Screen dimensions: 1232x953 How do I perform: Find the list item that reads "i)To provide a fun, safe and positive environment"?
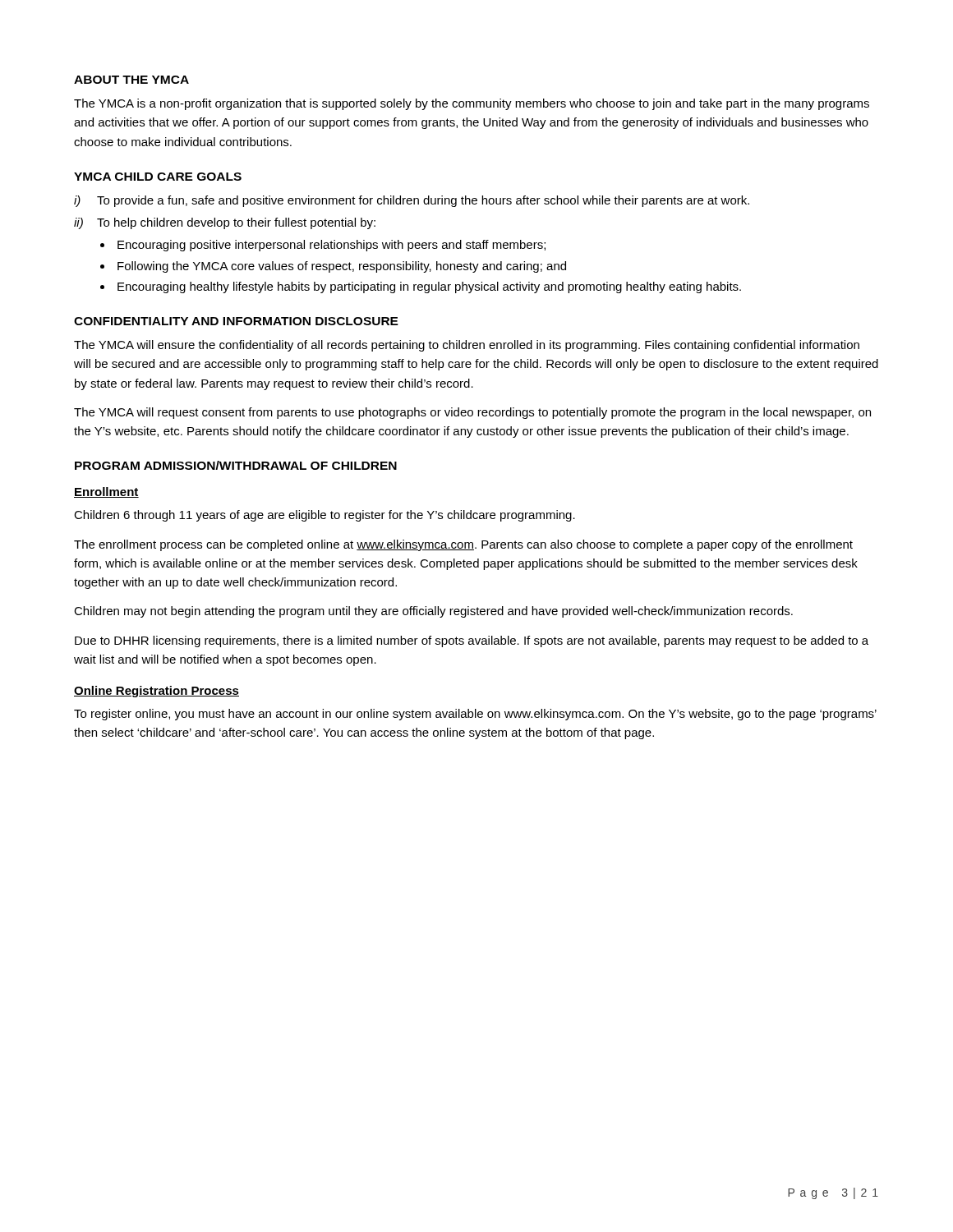point(476,200)
